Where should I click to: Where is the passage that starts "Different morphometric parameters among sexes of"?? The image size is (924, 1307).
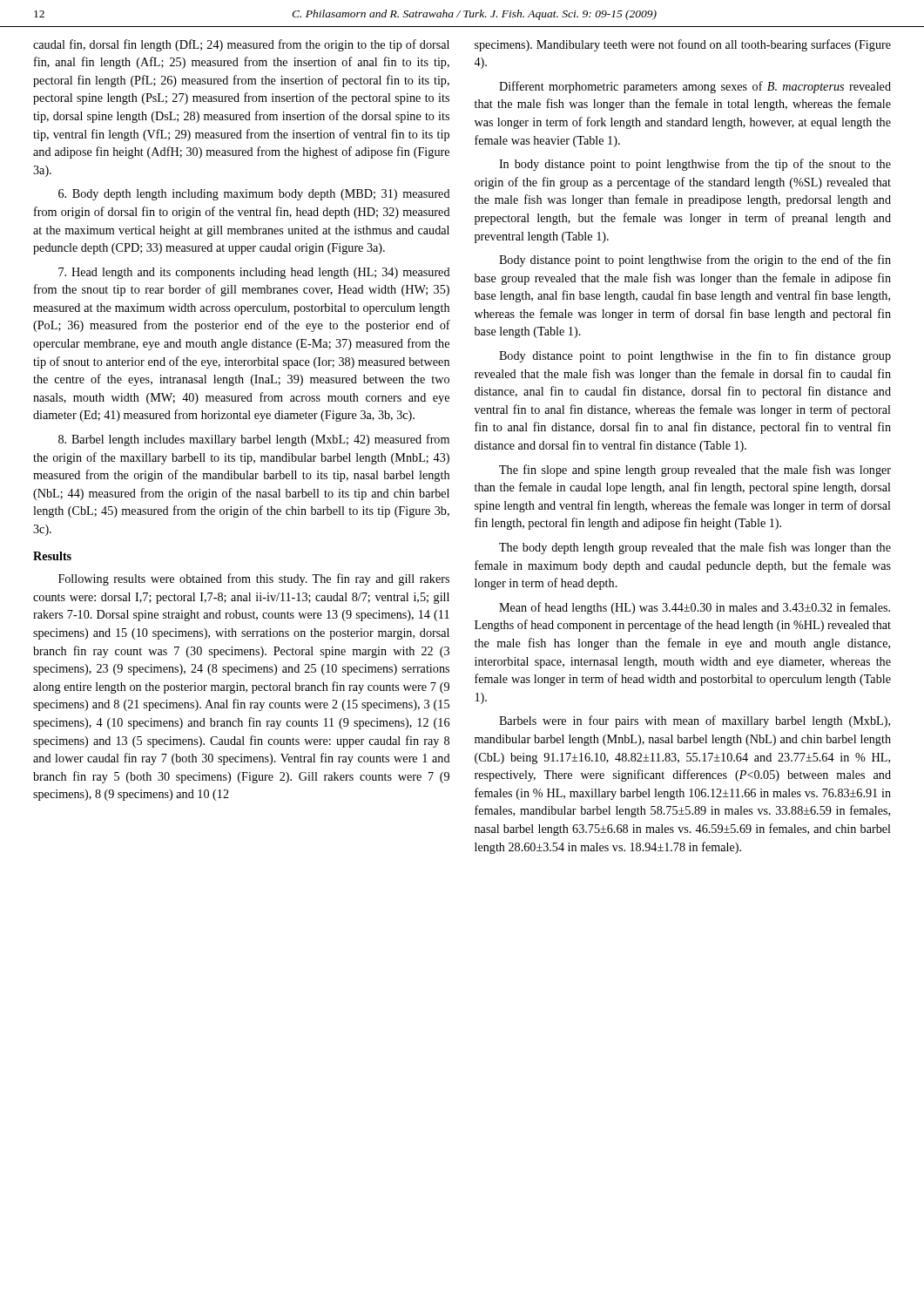pyautogui.click(x=683, y=113)
